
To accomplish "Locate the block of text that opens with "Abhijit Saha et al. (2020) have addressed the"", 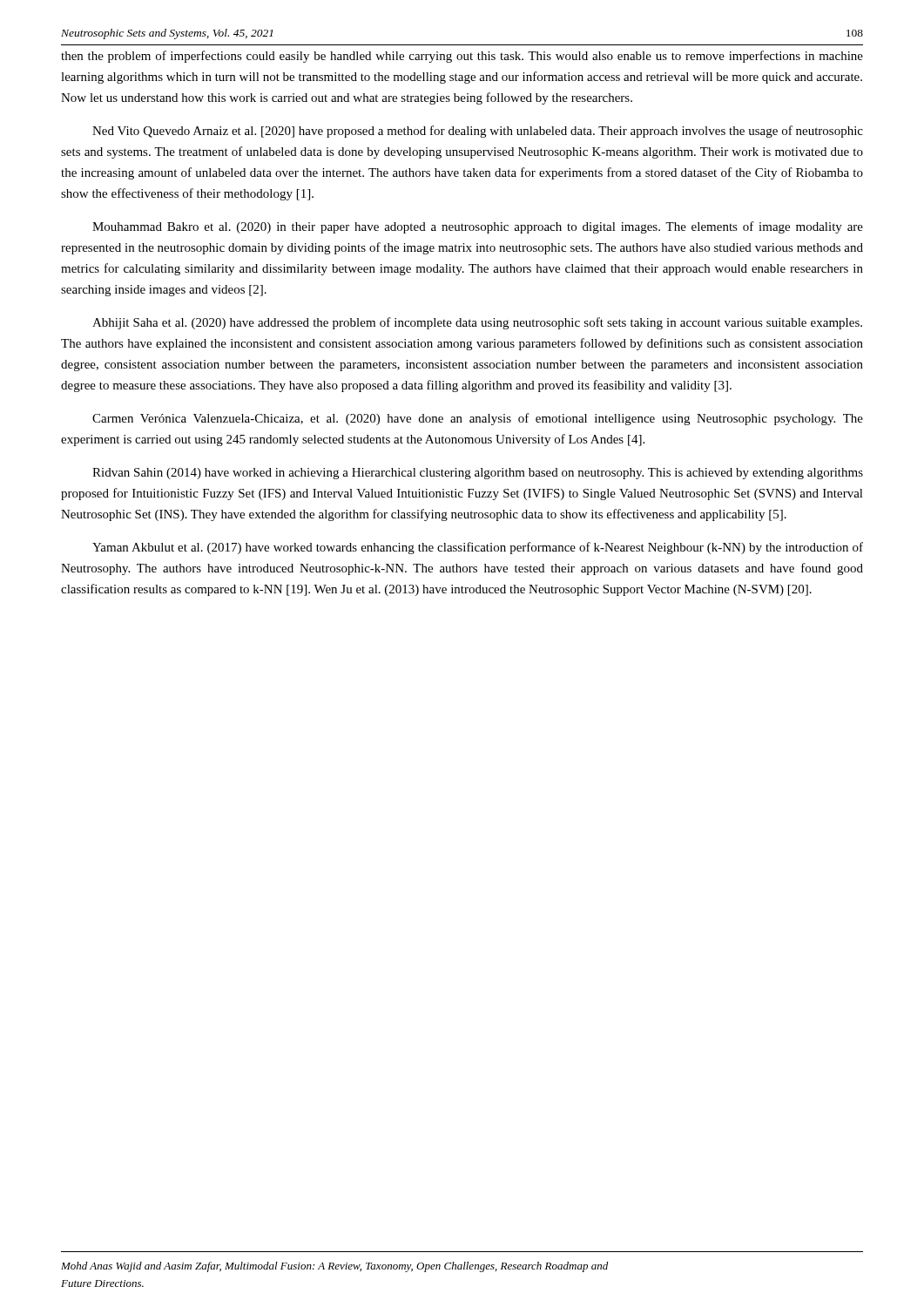I will [462, 354].
